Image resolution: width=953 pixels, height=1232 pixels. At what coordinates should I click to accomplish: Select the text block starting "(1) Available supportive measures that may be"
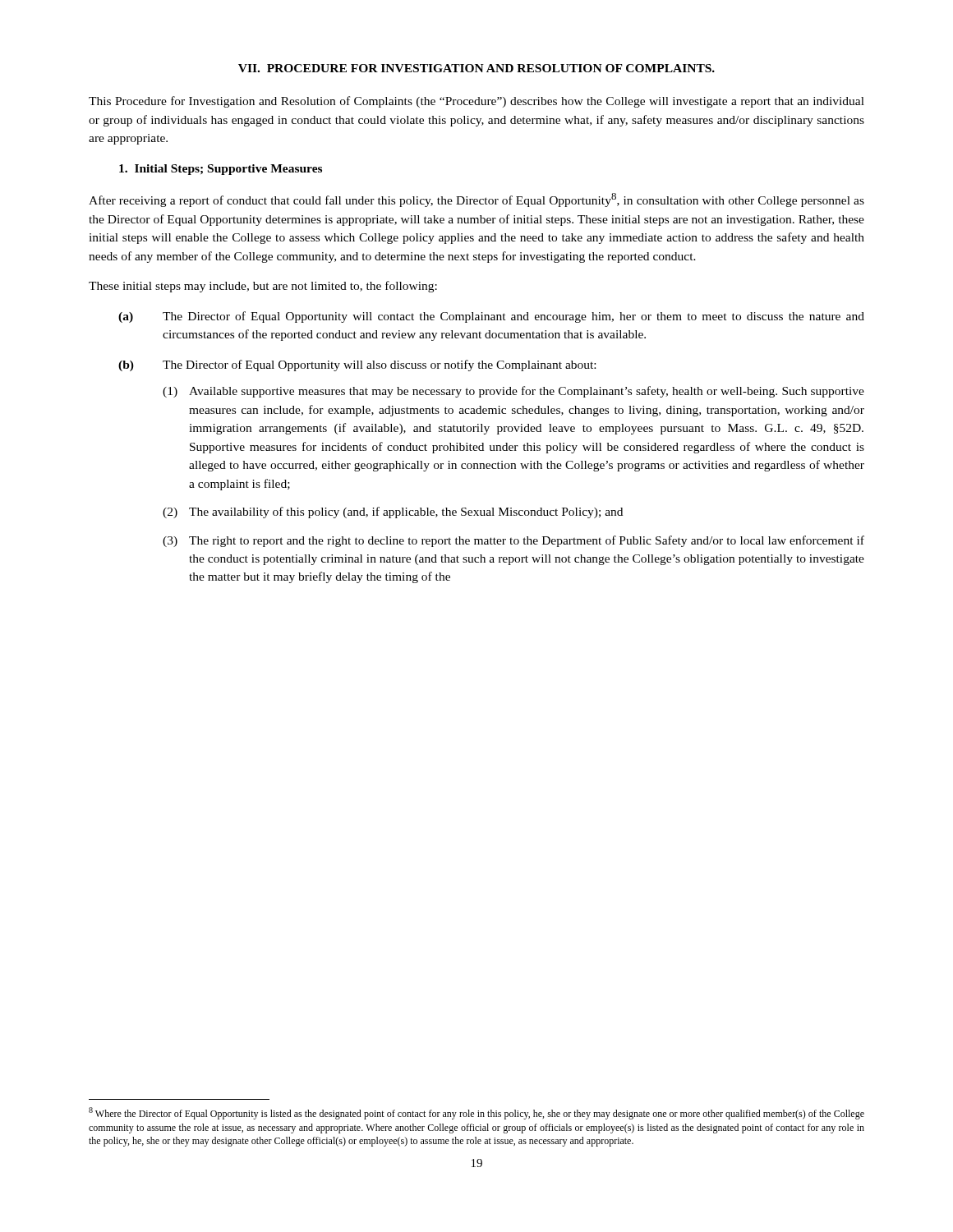[x=513, y=437]
